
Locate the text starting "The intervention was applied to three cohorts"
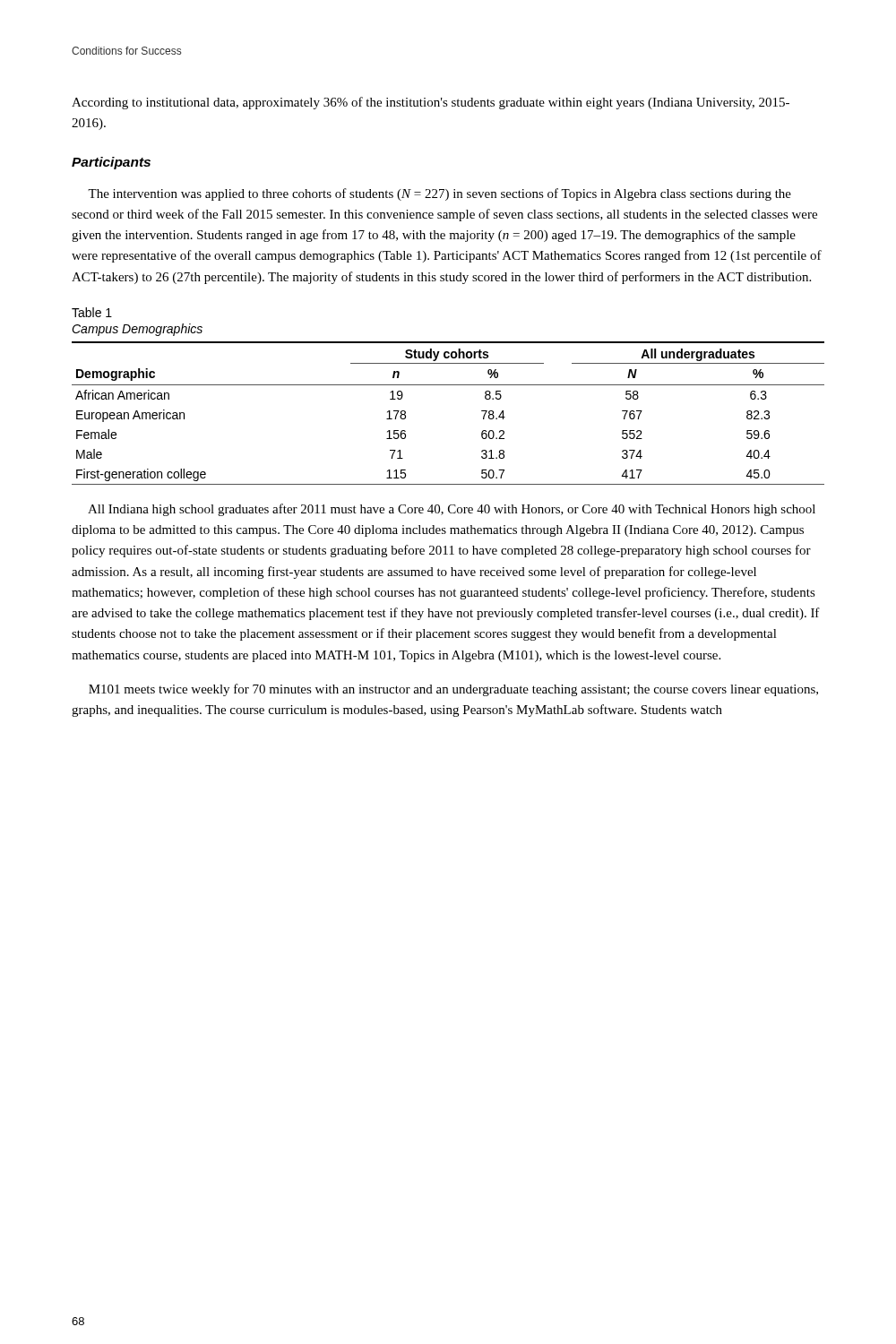pyautogui.click(x=448, y=235)
